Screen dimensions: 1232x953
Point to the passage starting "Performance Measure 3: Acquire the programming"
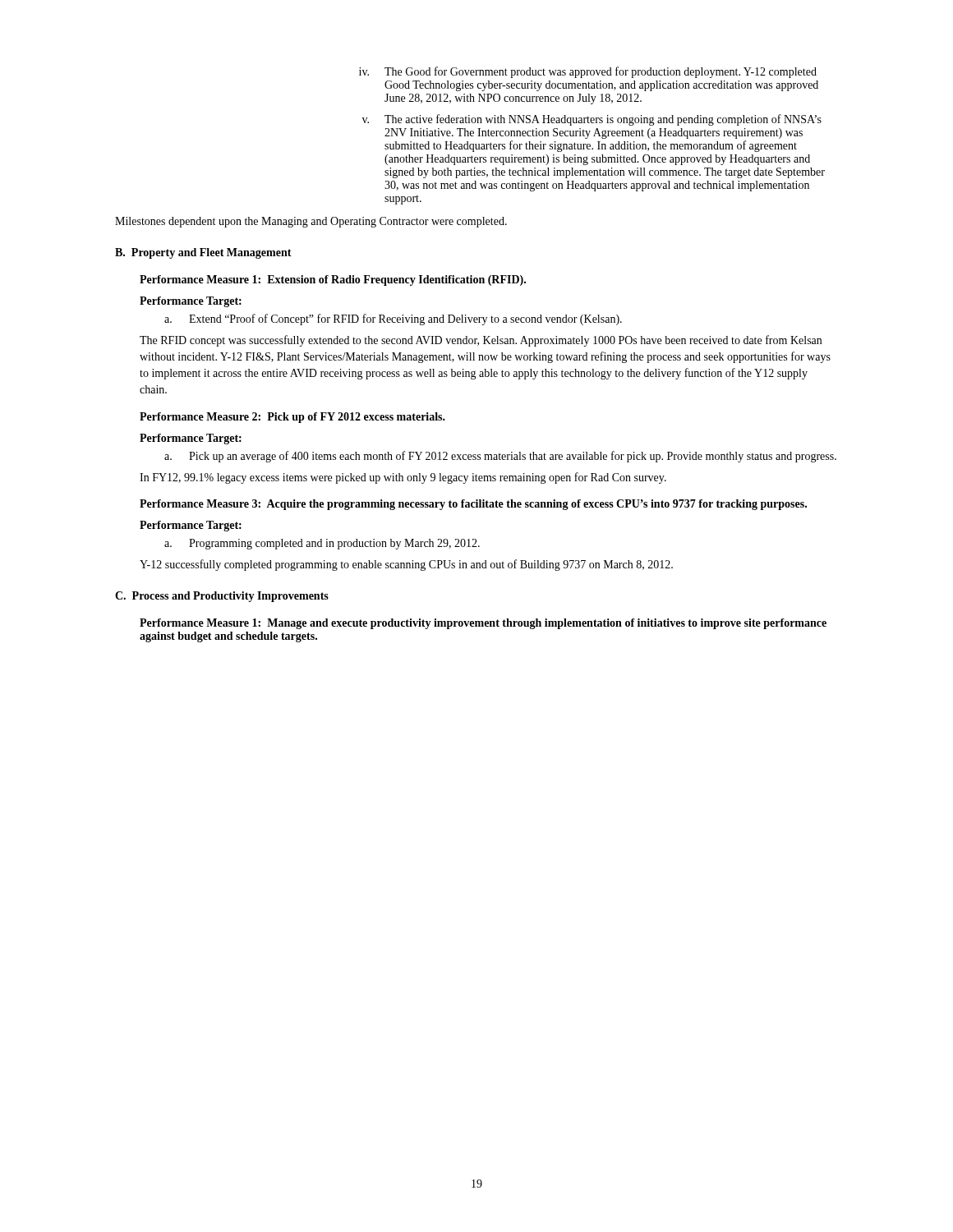[x=473, y=504]
